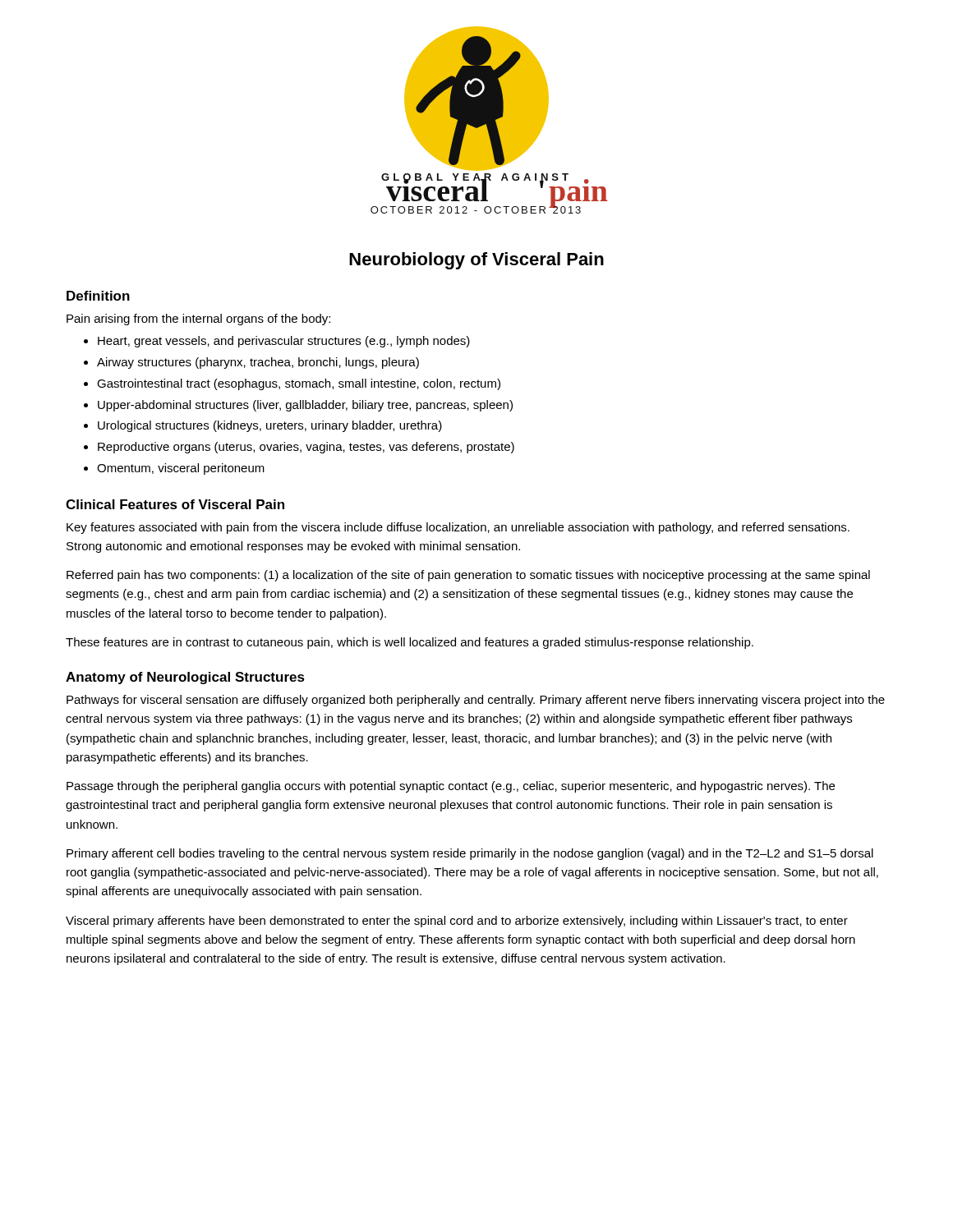Screen dimensions: 1232x953
Task: Where is the passage that starts "Heart, great vessels, and"?
Action: click(284, 341)
